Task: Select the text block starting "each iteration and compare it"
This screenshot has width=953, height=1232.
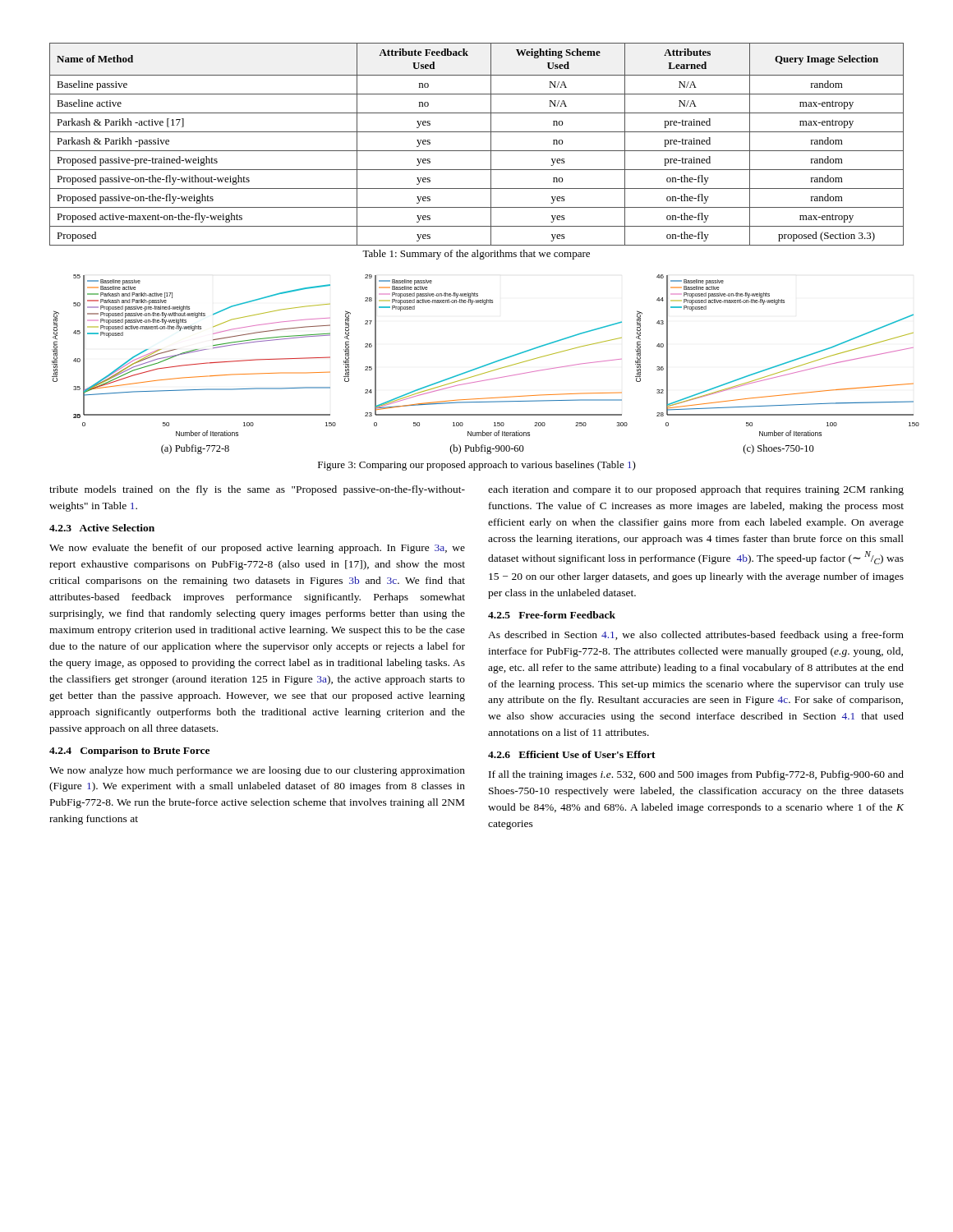Action: (696, 541)
